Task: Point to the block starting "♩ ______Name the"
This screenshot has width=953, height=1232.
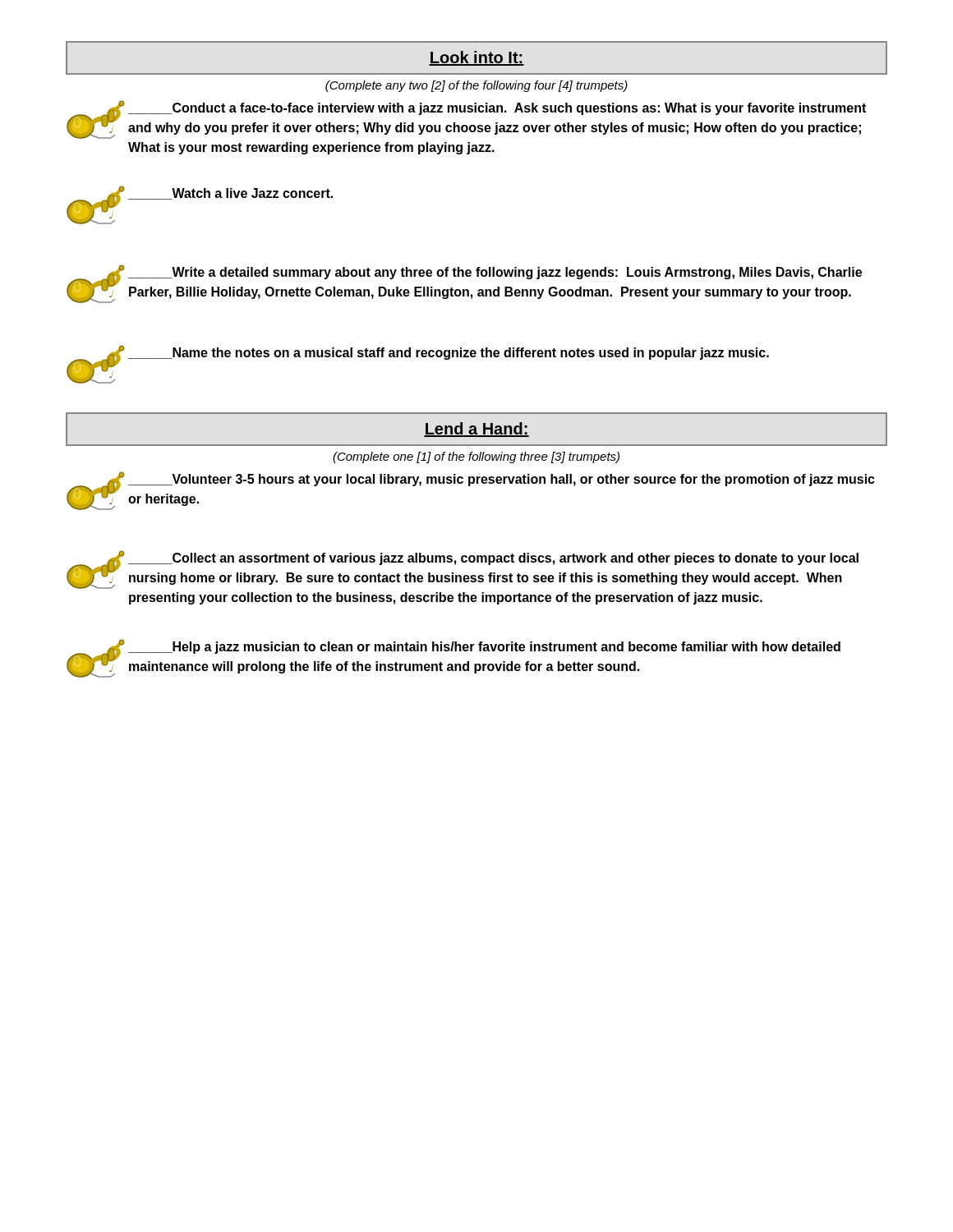Action: 476,368
